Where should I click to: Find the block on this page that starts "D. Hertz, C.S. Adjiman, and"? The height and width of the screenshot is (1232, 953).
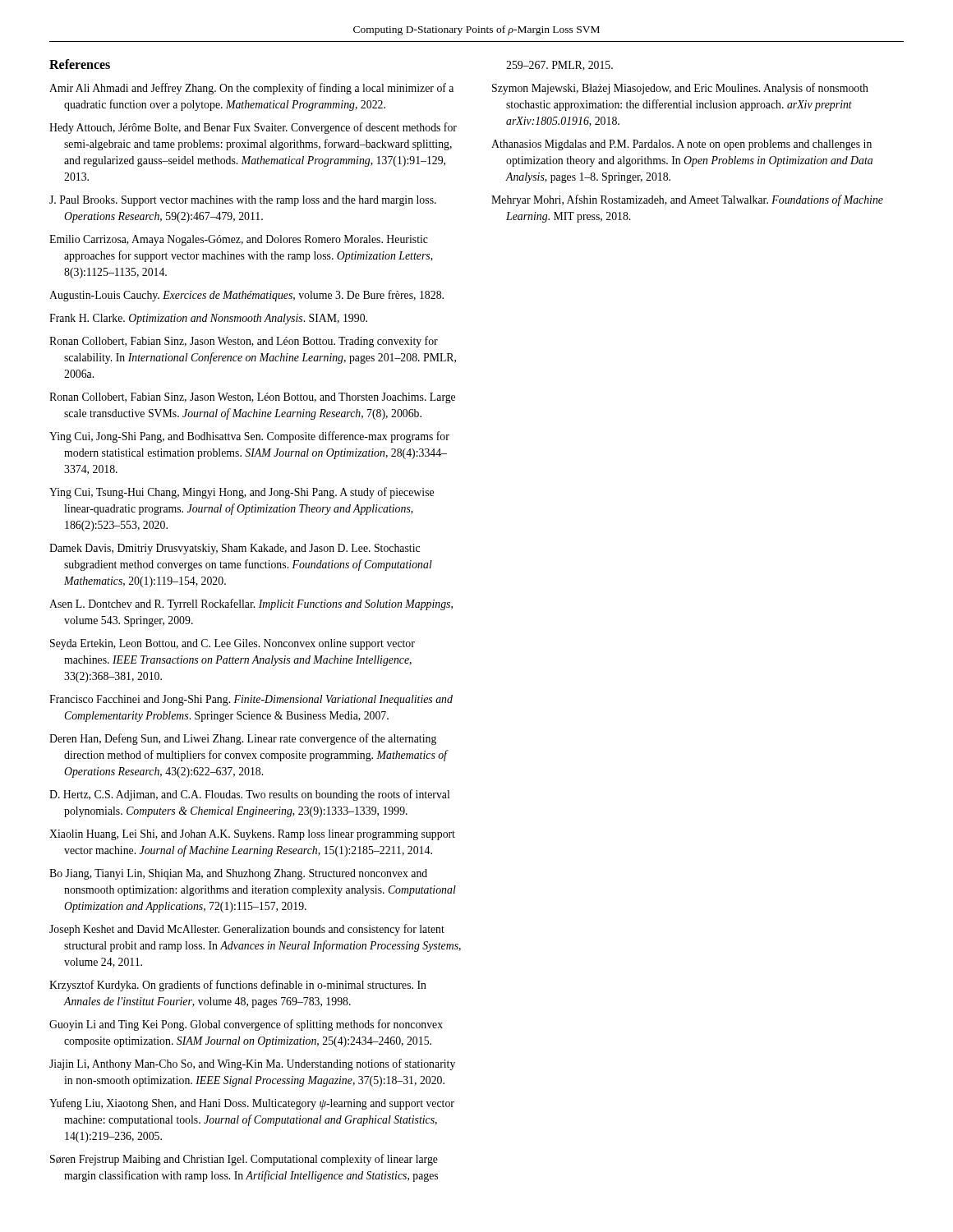pyautogui.click(x=250, y=803)
